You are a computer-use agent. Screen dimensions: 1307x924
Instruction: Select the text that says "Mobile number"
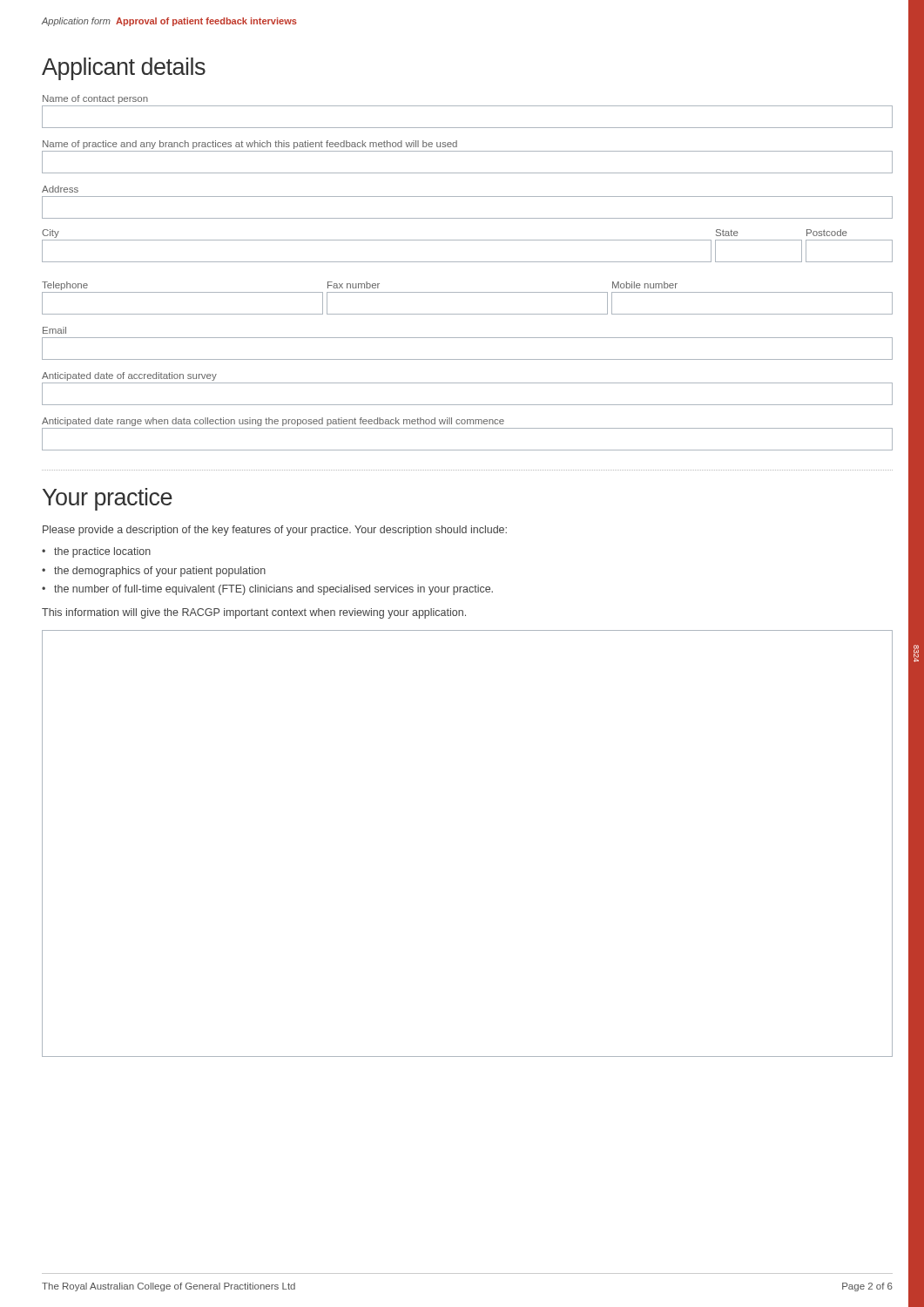tap(644, 285)
